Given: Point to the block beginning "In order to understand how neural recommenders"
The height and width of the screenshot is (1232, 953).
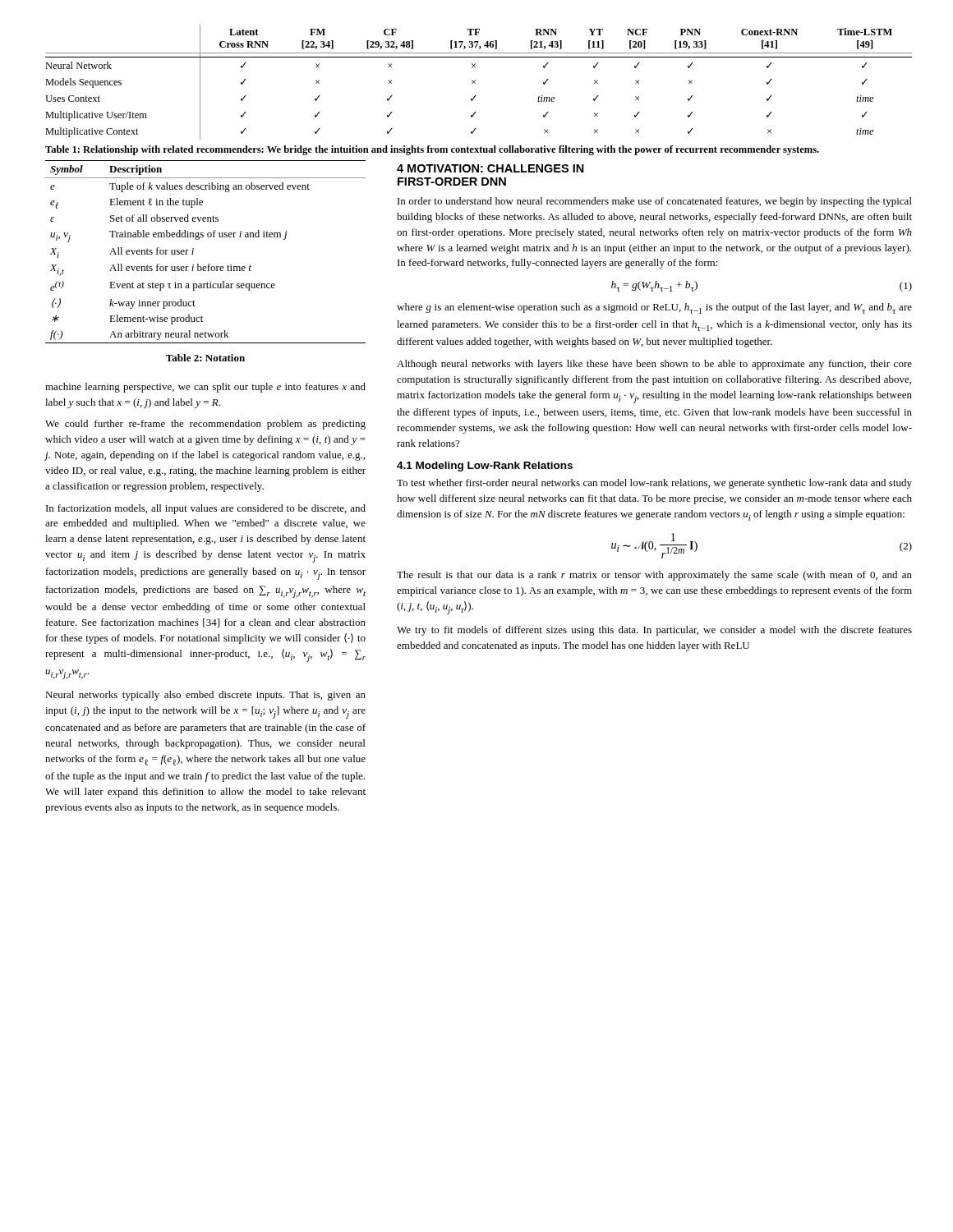Looking at the screenshot, I should click(654, 232).
